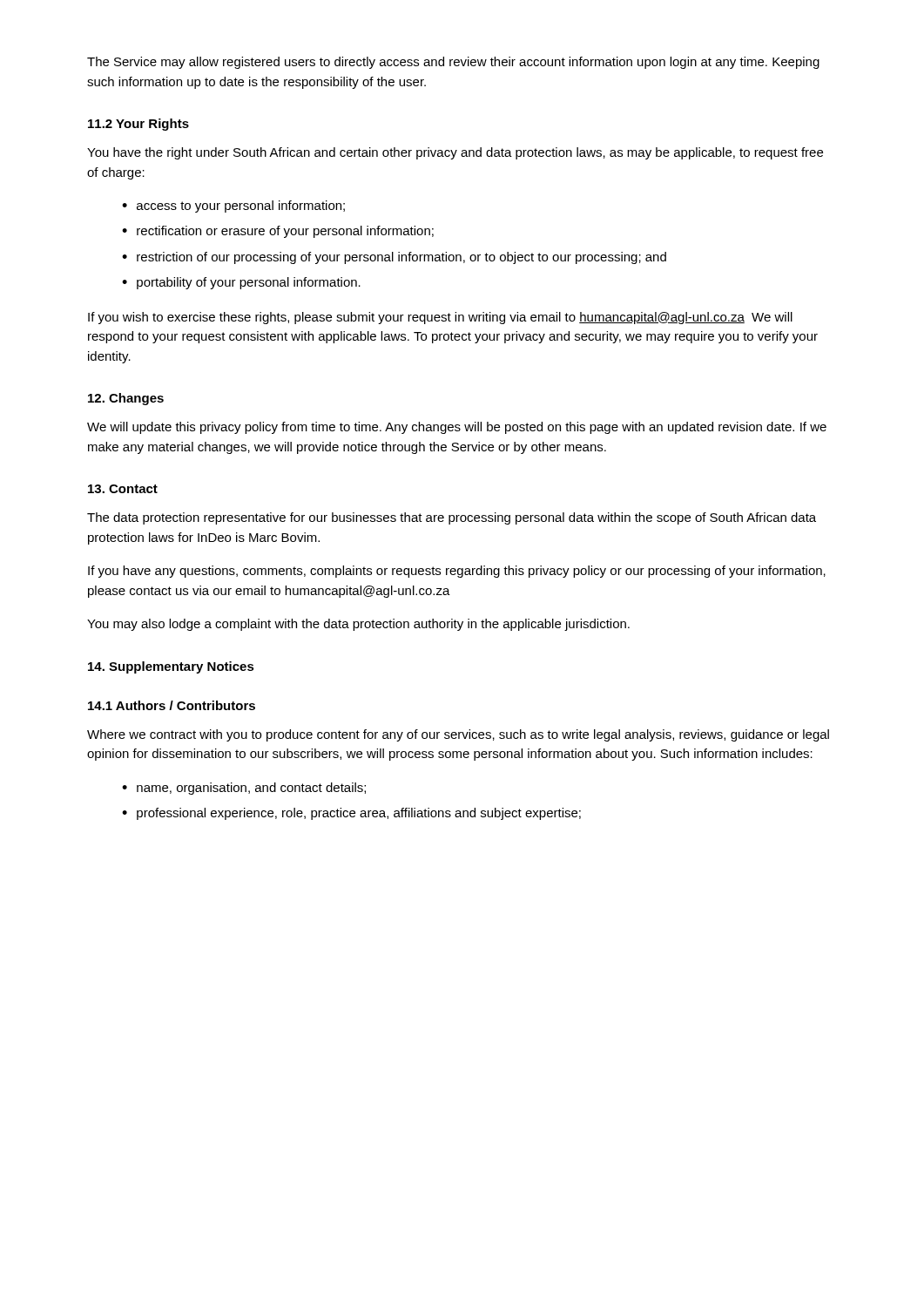Click on the text block that says "The data protection representative"
Screen dimensions: 1307x924
click(452, 527)
